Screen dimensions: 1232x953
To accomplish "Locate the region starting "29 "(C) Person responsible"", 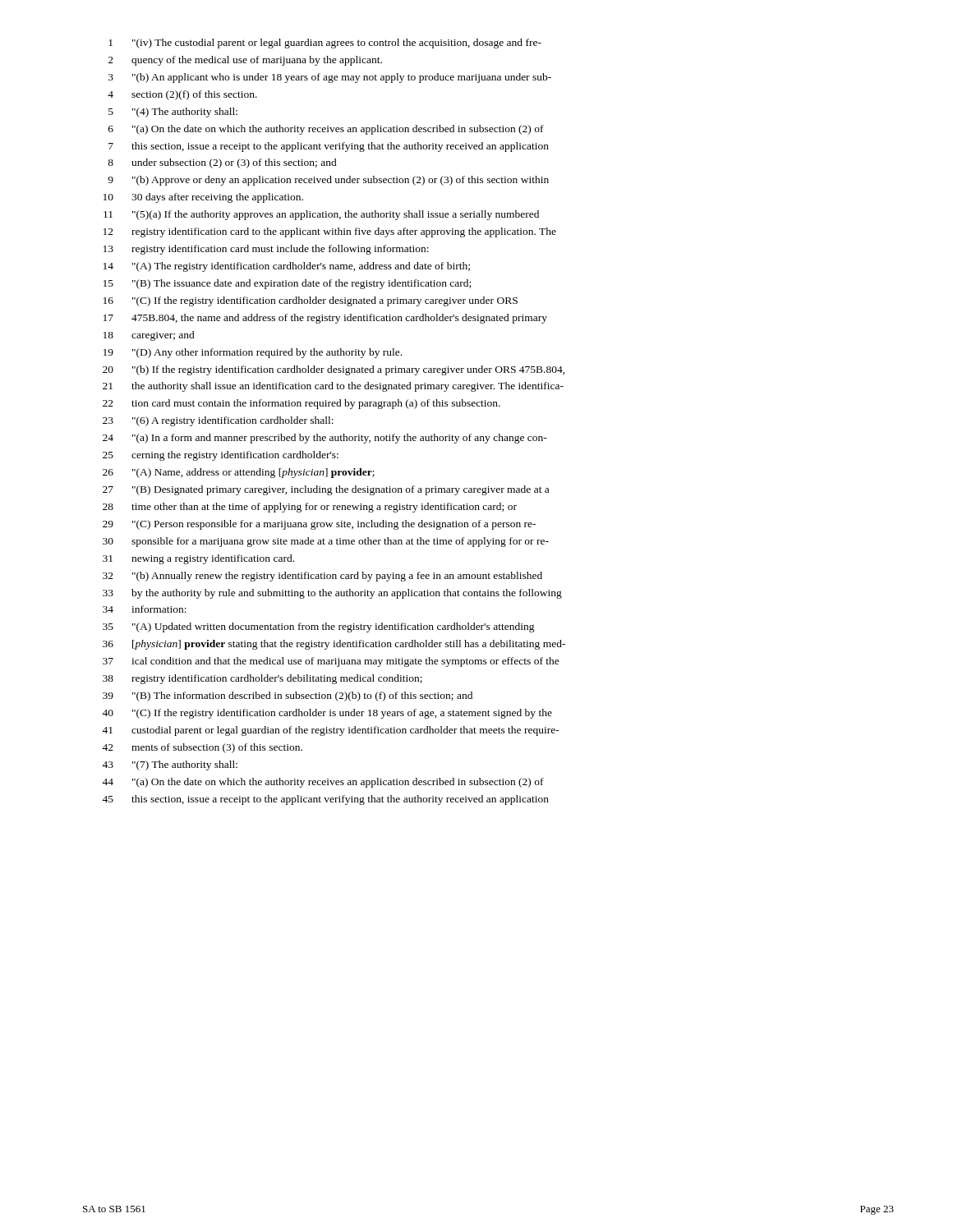I will [488, 541].
